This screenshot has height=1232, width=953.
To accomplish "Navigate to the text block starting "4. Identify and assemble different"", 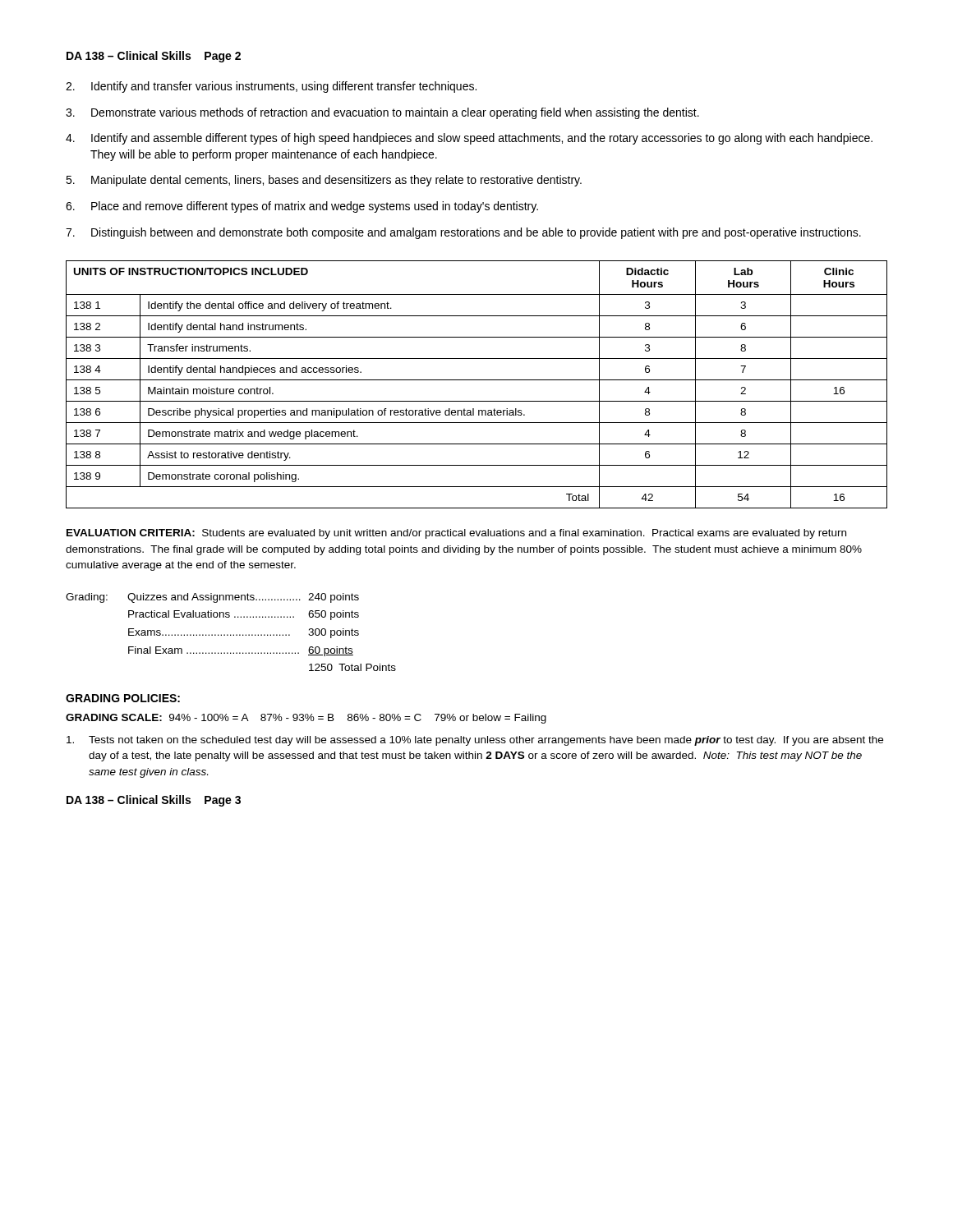I will pos(476,147).
